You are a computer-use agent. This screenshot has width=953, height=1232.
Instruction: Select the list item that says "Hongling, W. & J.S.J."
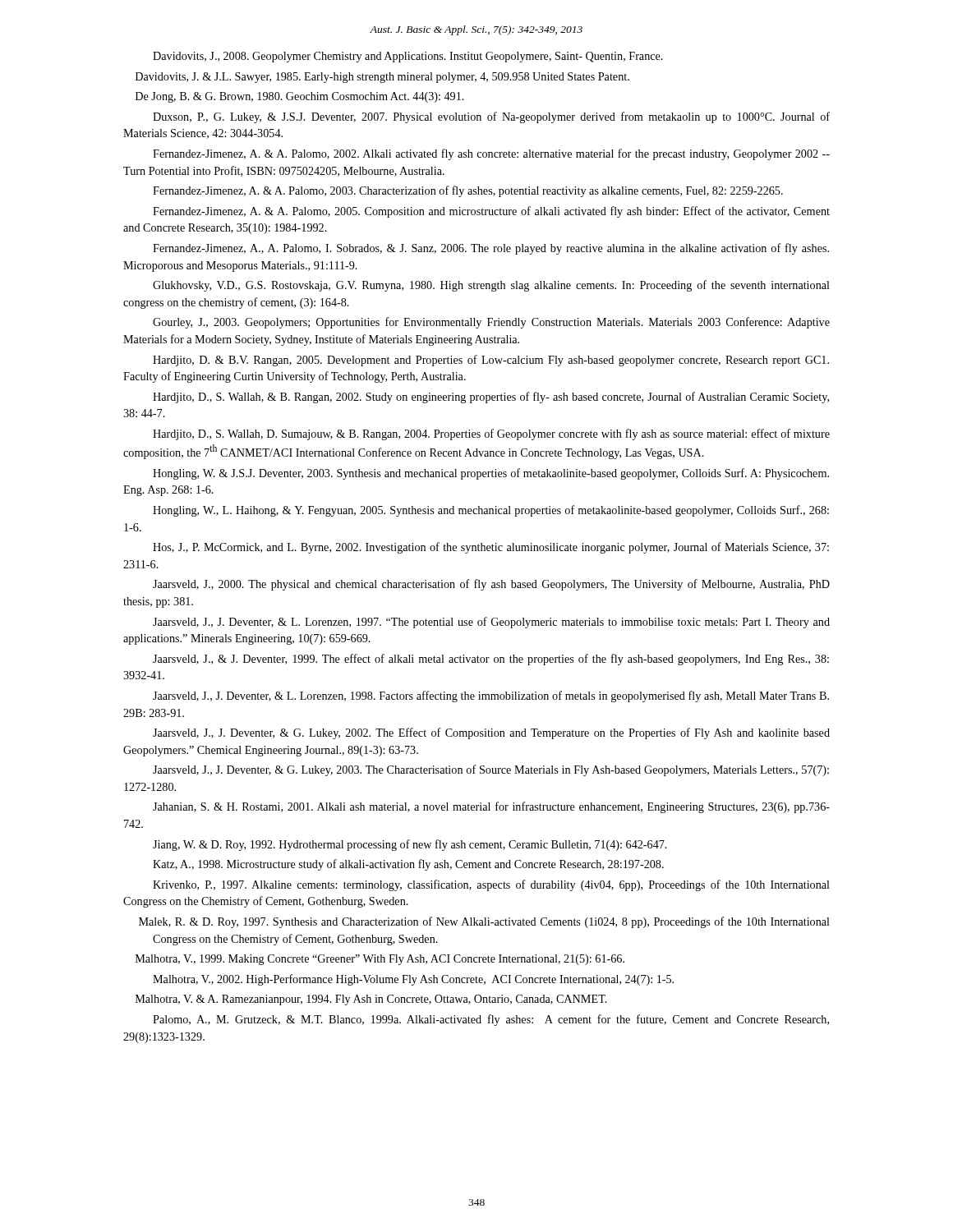476,481
